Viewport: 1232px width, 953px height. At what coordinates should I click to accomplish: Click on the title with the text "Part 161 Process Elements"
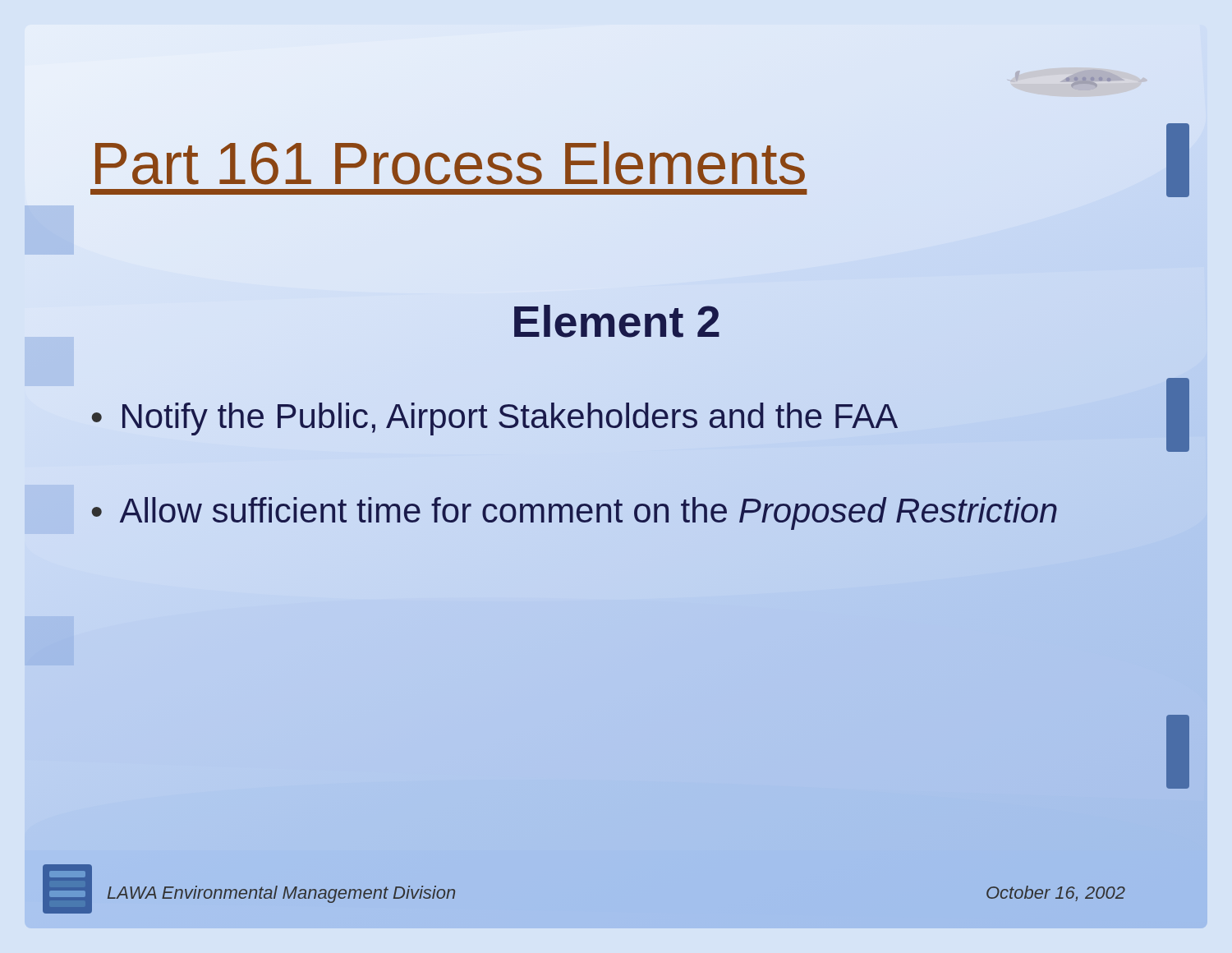pos(449,164)
